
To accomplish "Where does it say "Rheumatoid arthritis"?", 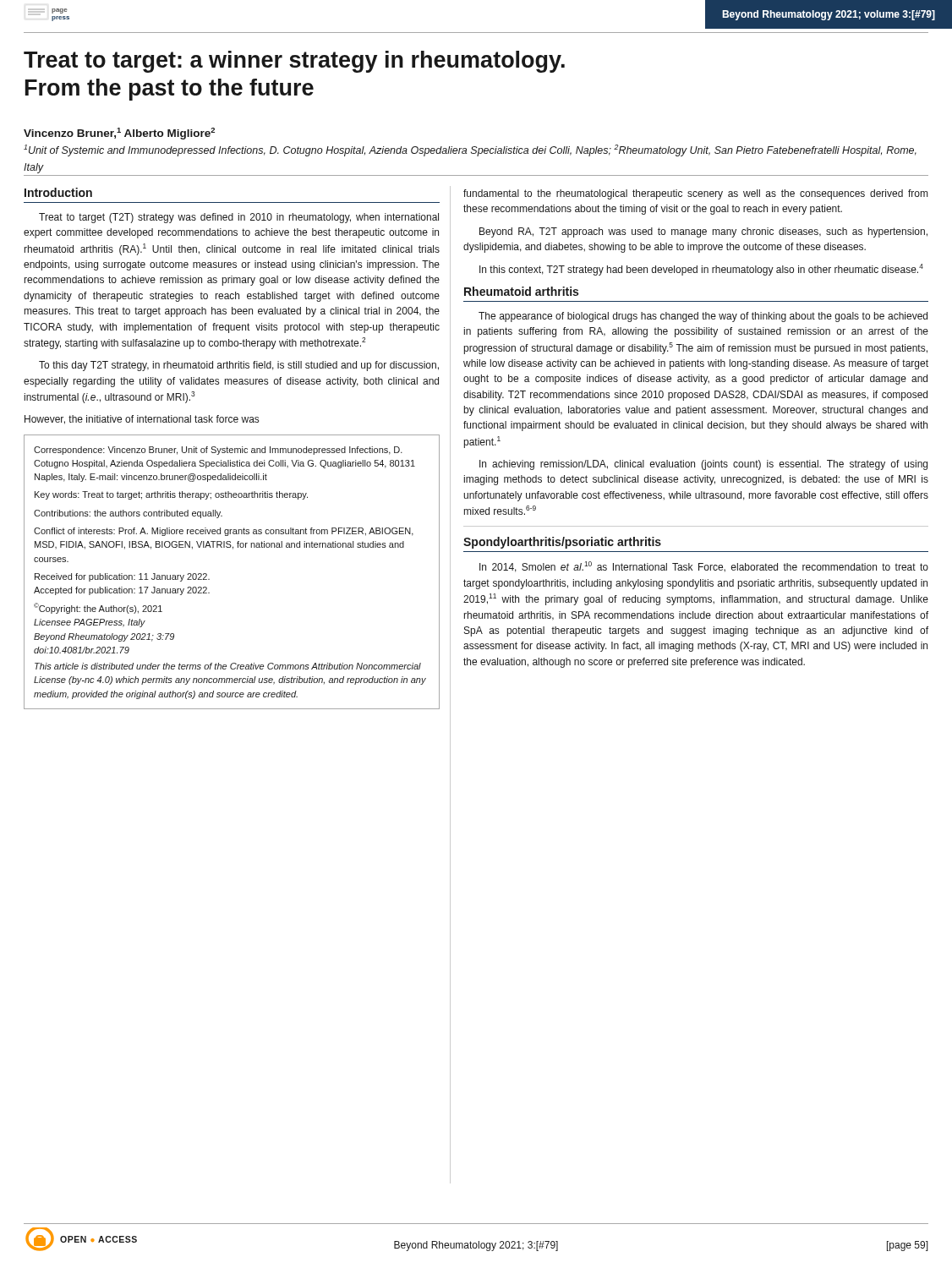I will (521, 291).
